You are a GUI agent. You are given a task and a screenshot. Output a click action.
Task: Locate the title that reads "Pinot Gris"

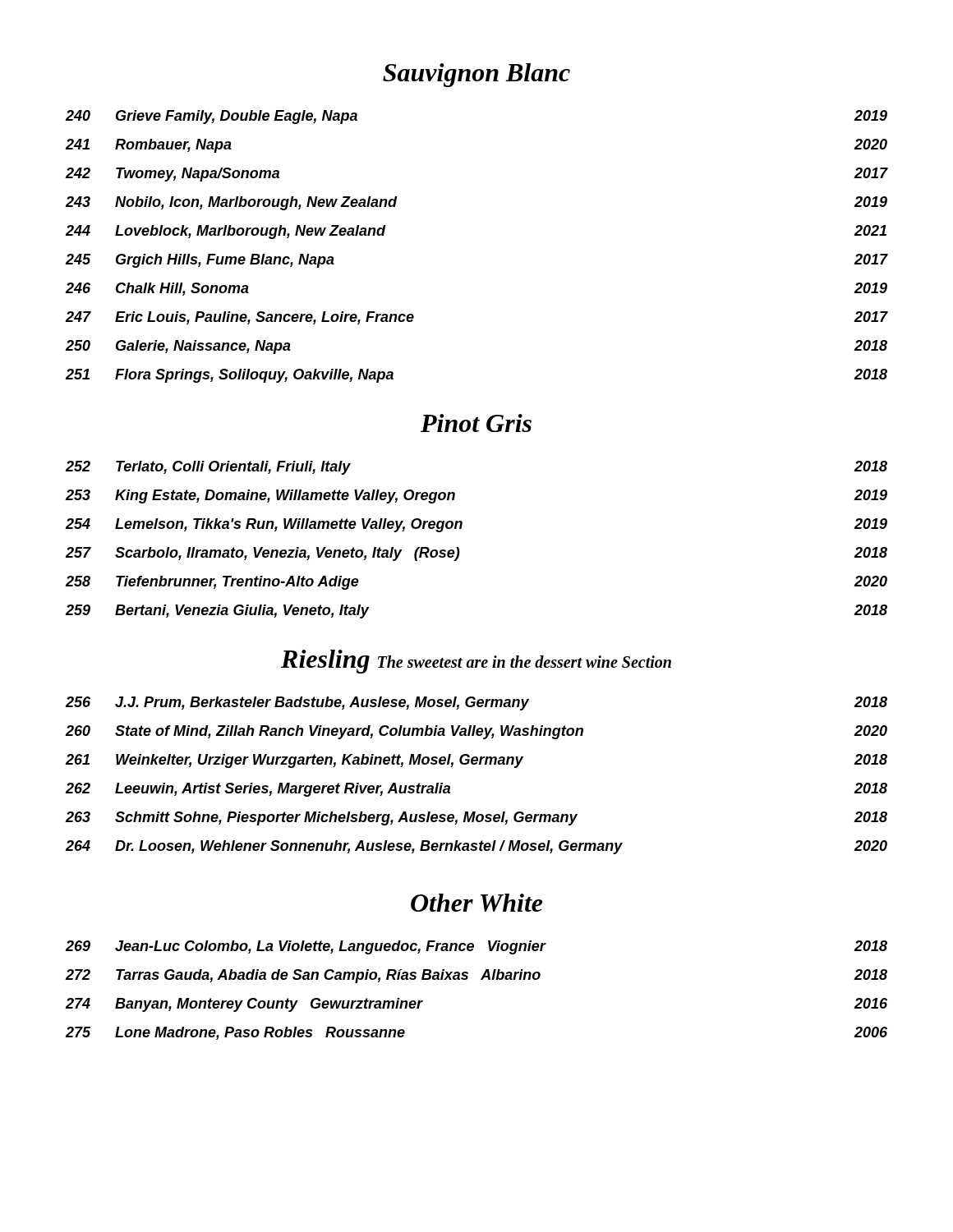[x=476, y=423]
